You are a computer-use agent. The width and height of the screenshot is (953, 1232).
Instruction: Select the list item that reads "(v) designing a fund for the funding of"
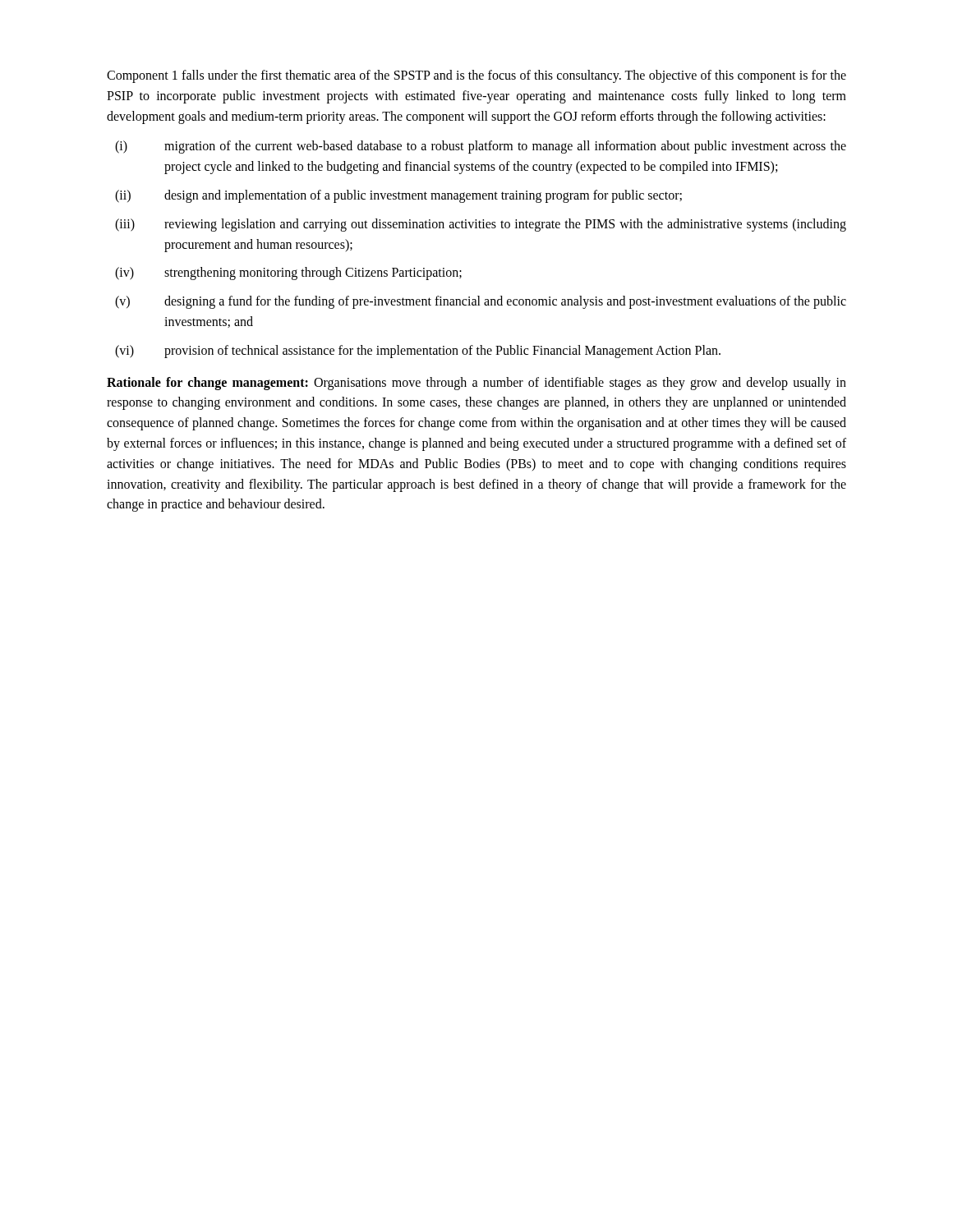[476, 312]
